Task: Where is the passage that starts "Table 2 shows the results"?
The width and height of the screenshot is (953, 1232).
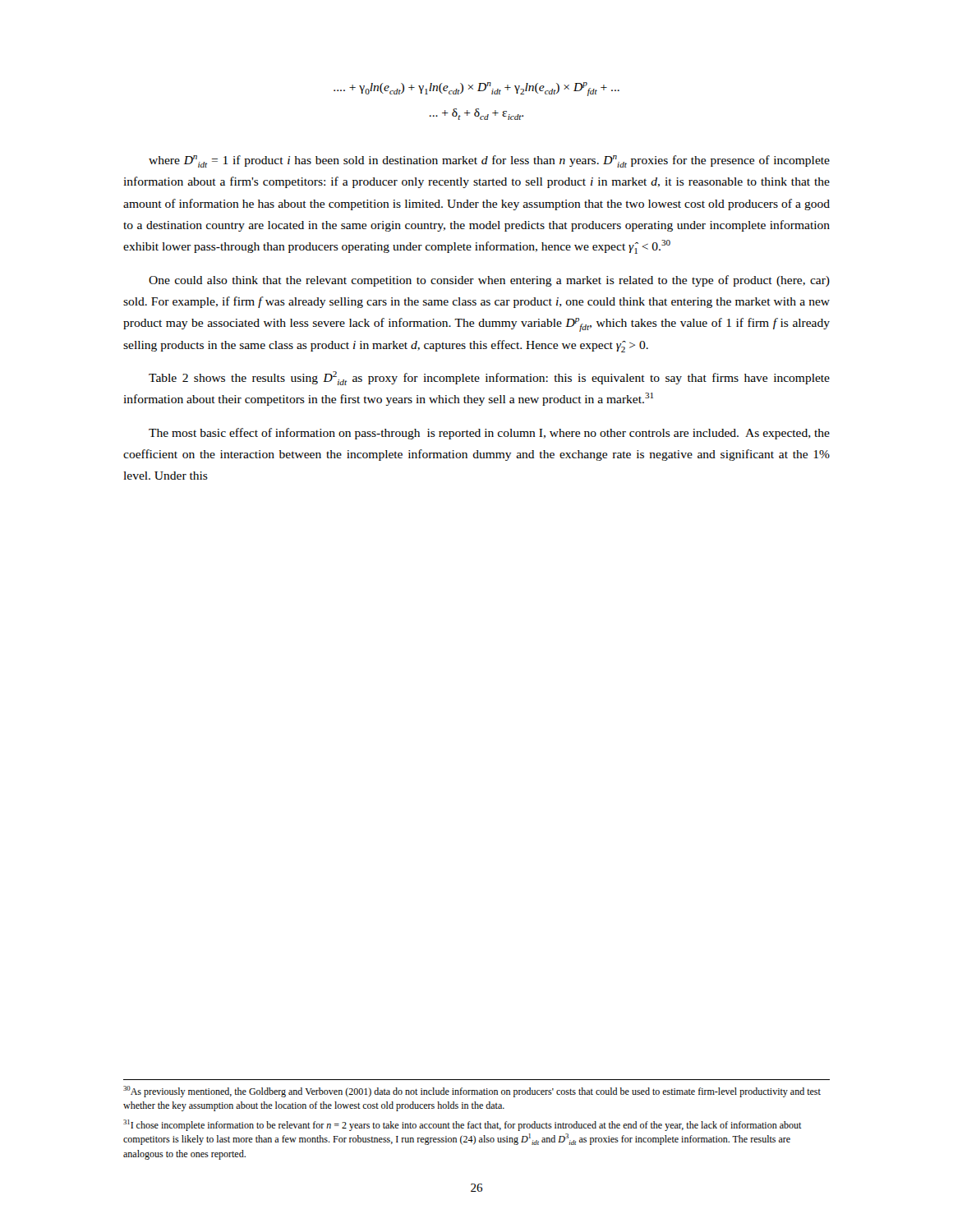Action: pyautogui.click(x=476, y=389)
